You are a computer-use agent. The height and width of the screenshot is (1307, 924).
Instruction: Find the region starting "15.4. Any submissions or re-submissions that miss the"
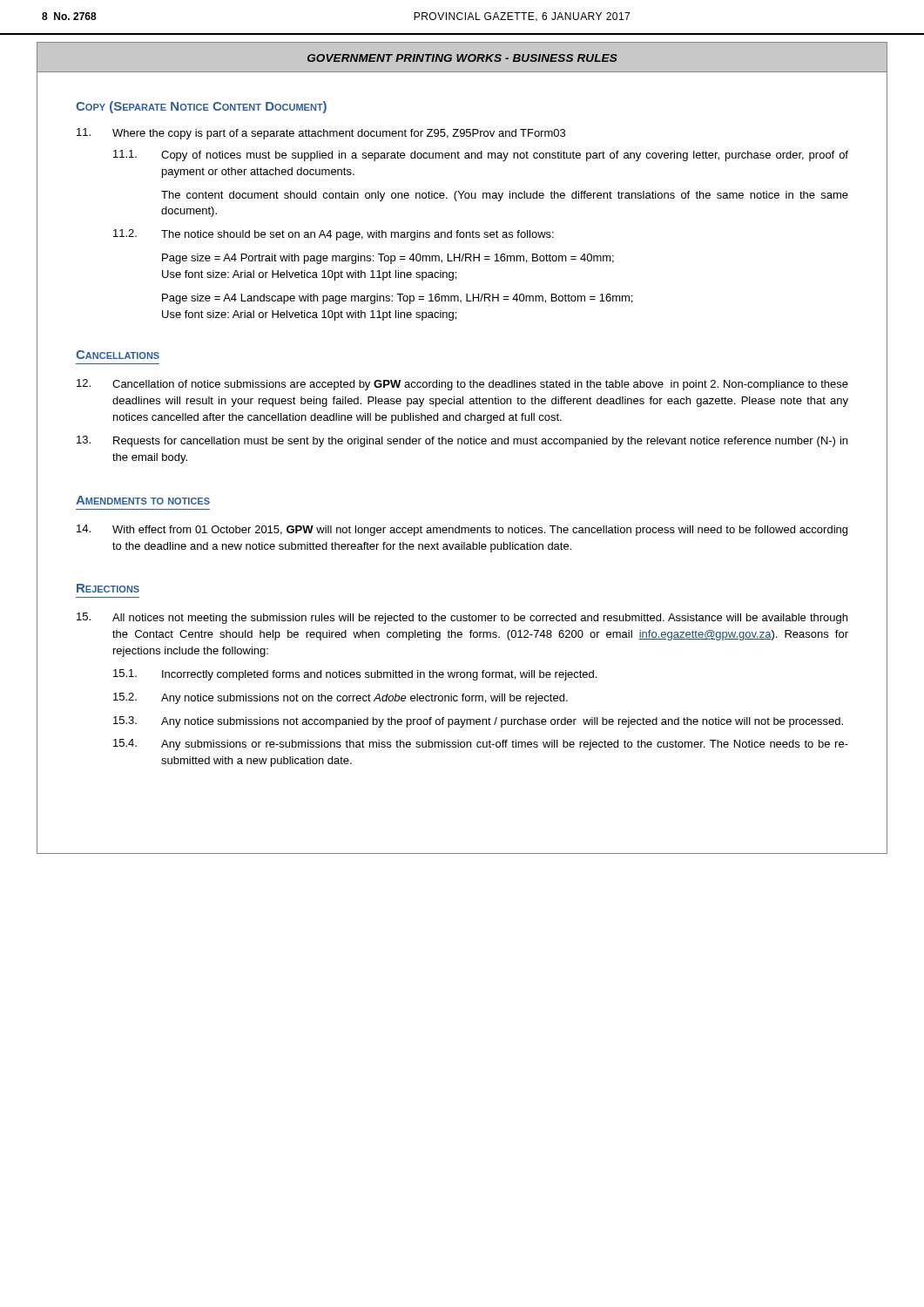(480, 753)
